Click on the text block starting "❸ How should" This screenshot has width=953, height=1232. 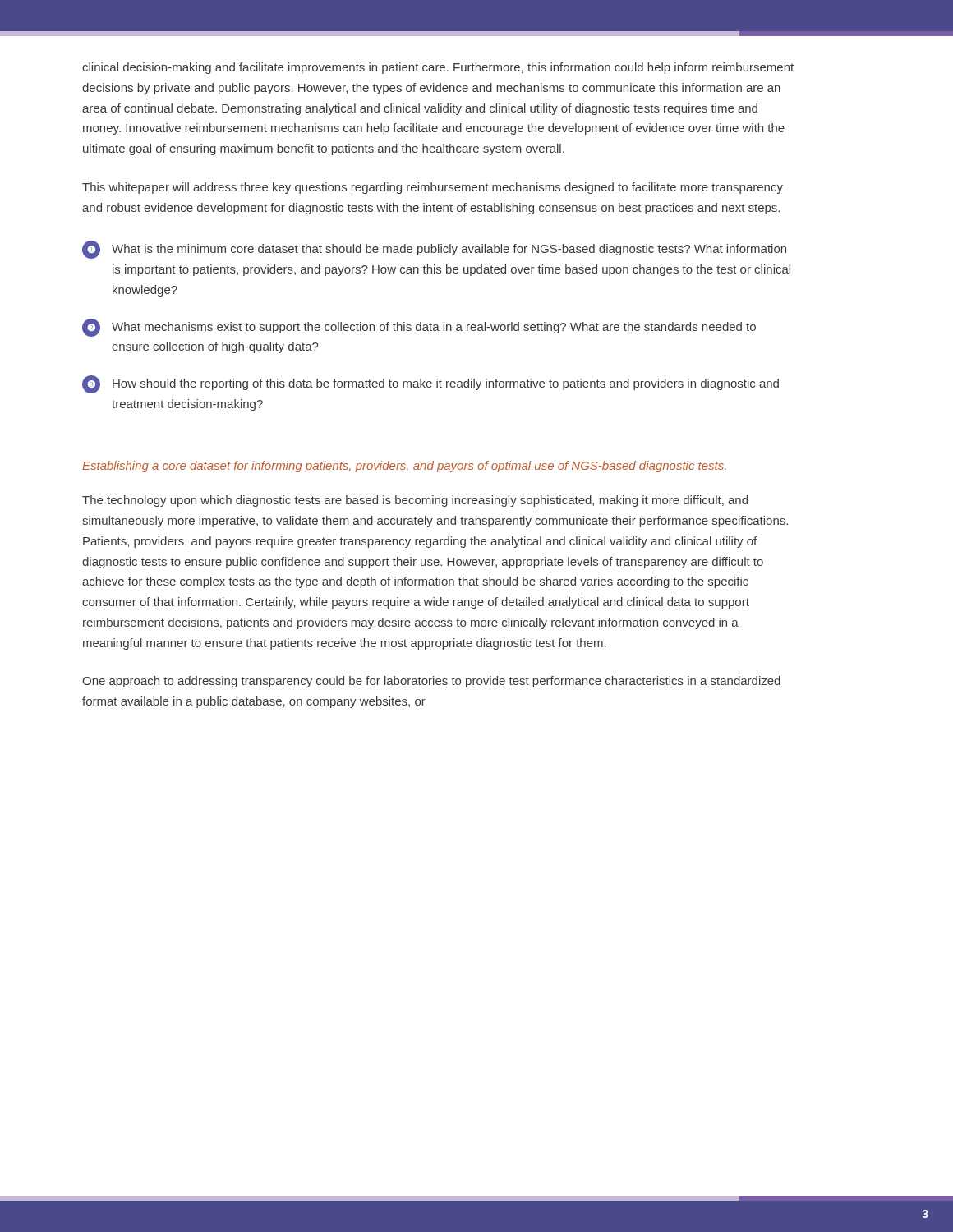[x=440, y=394]
